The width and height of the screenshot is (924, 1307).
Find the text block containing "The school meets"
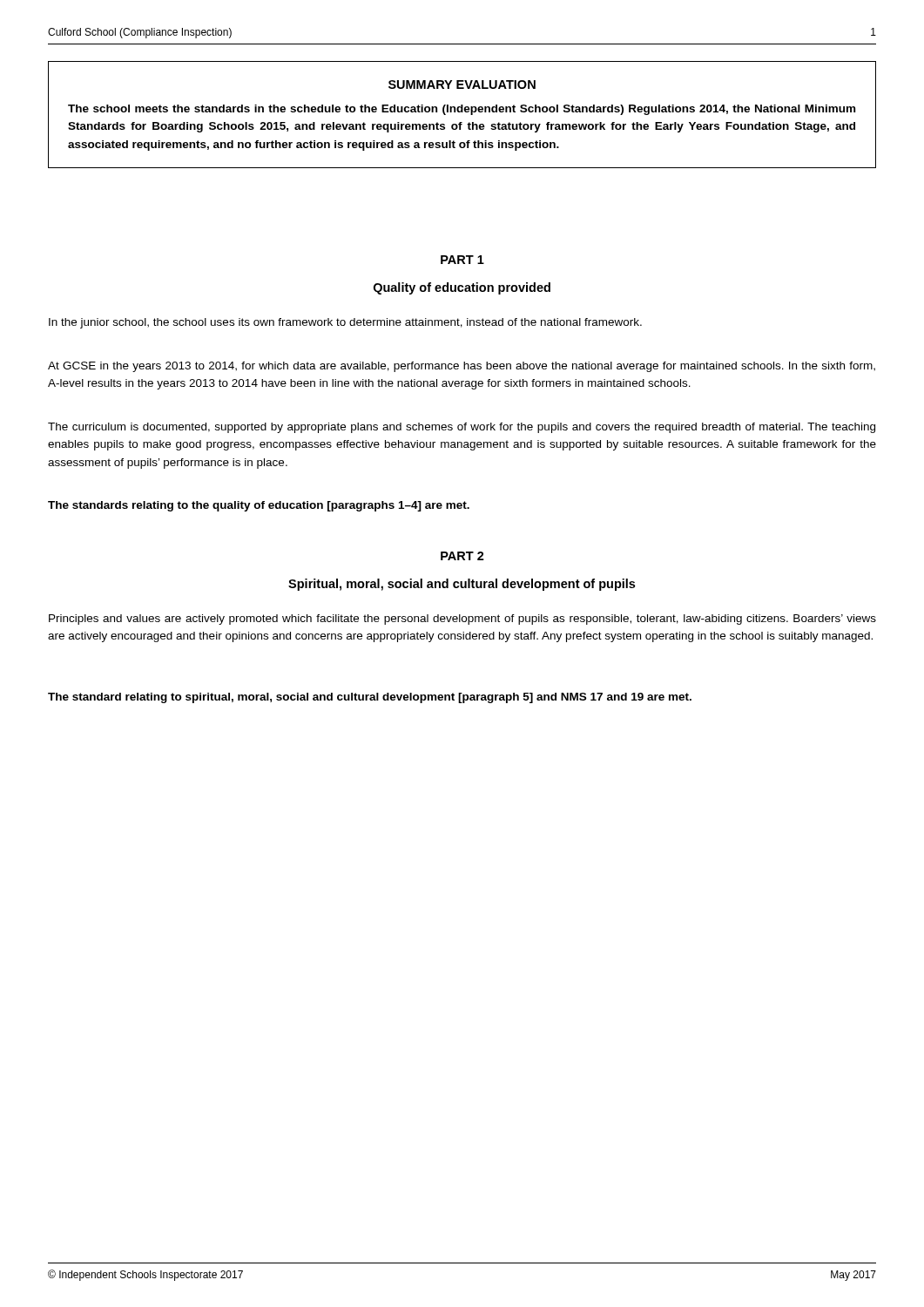click(462, 126)
